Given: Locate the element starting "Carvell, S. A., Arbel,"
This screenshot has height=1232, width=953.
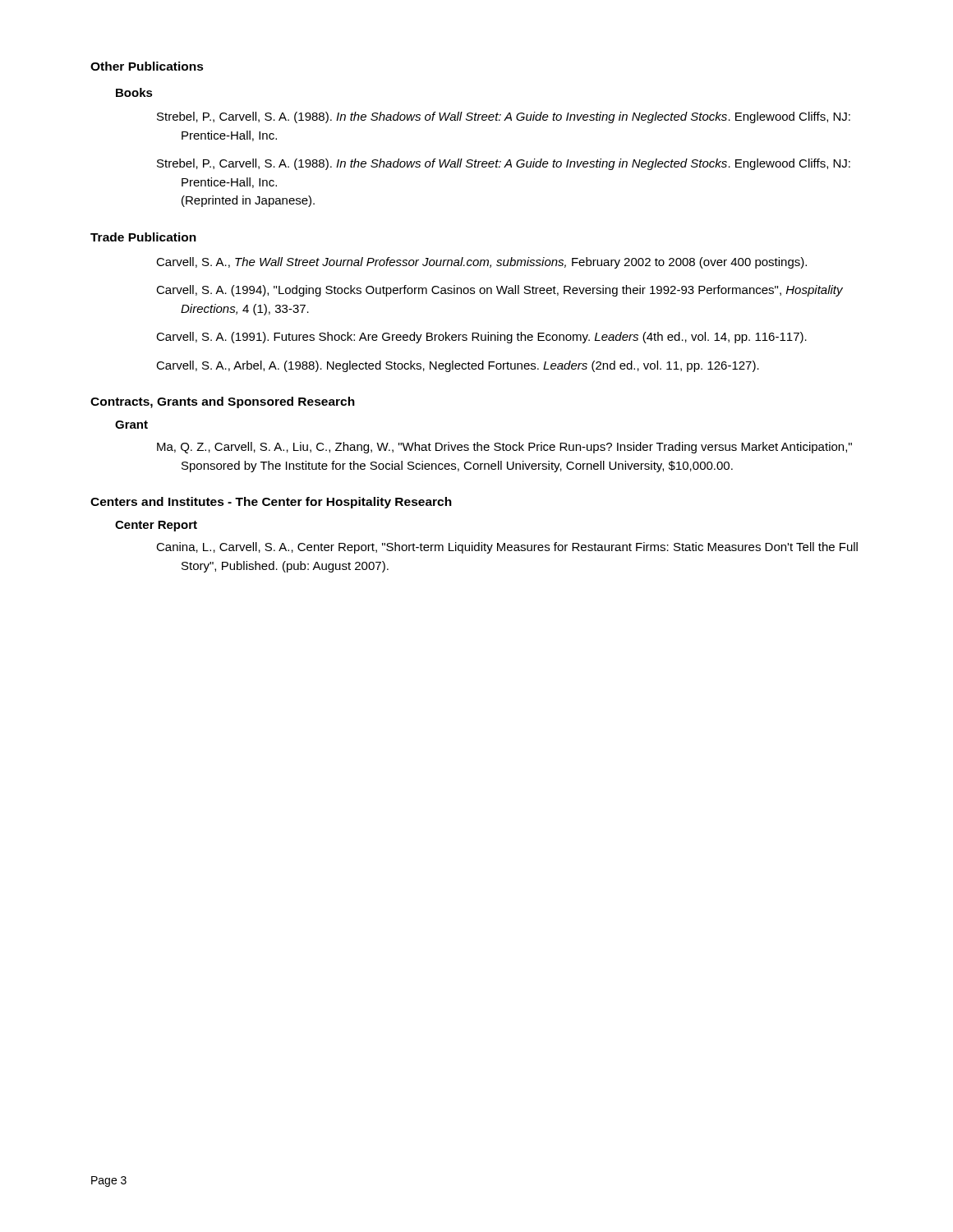Looking at the screenshot, I should tap(458, 365).
